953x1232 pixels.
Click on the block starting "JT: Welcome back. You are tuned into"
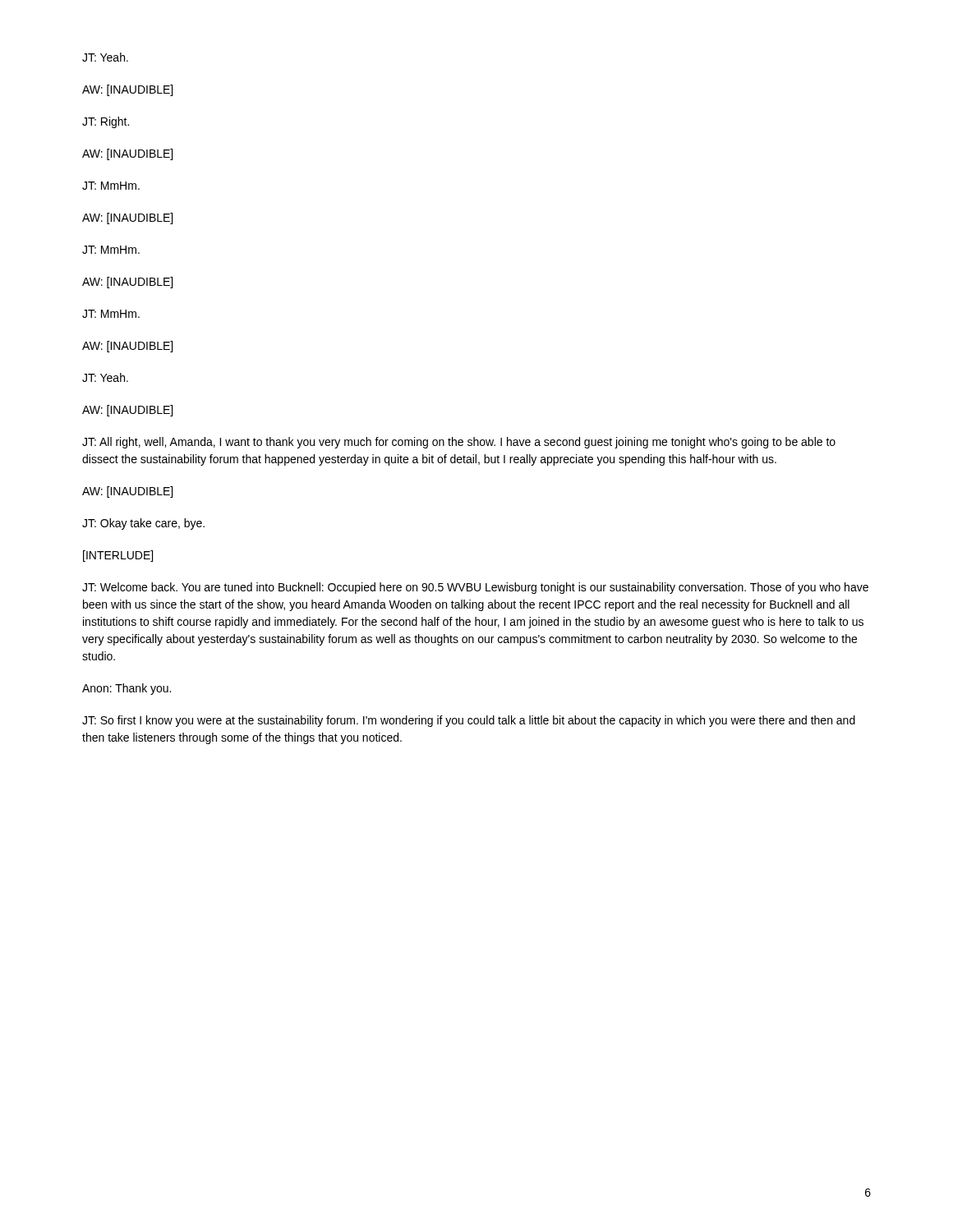(x=475, y=622)
